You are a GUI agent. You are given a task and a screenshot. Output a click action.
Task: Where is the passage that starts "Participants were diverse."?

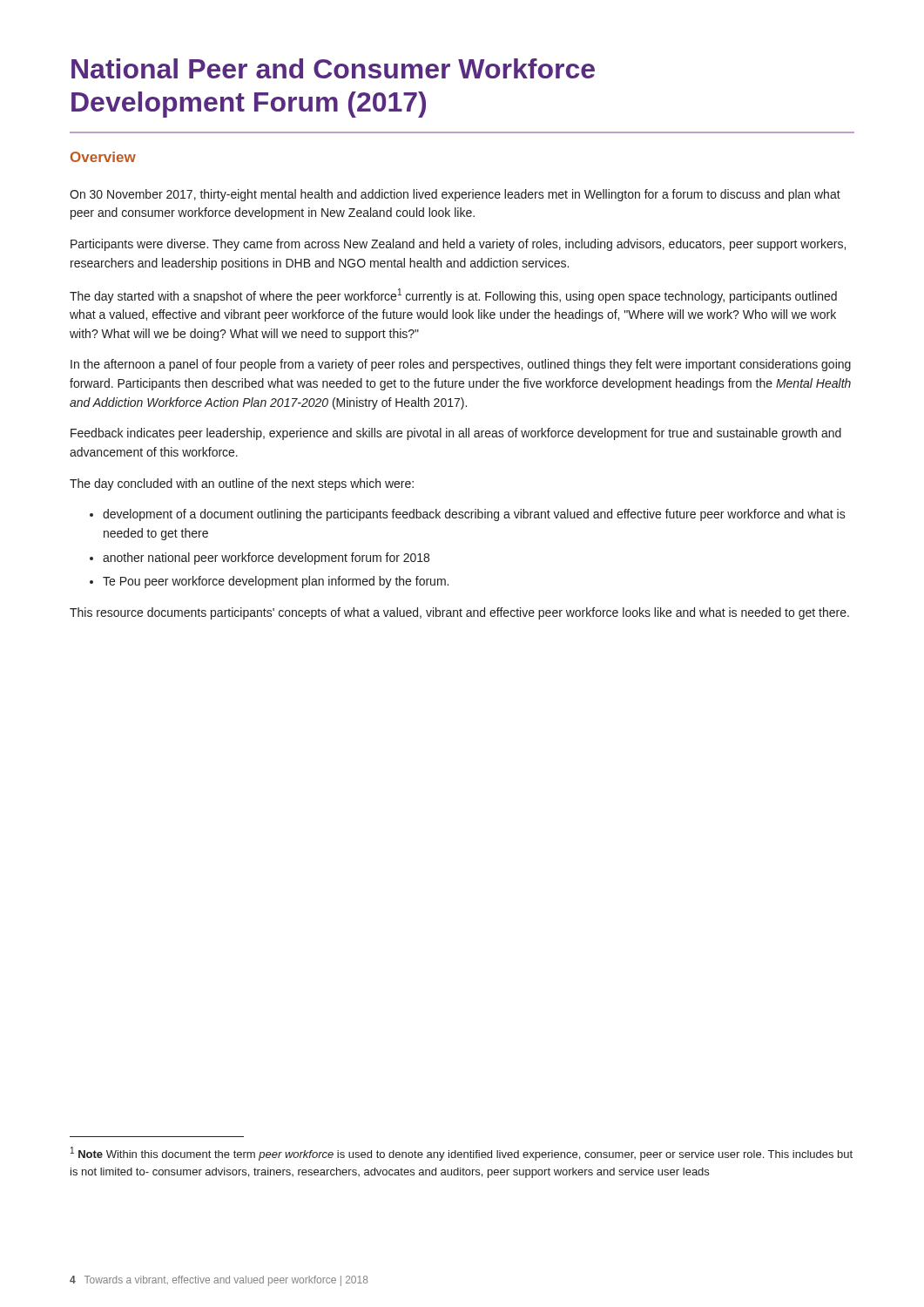458,254
